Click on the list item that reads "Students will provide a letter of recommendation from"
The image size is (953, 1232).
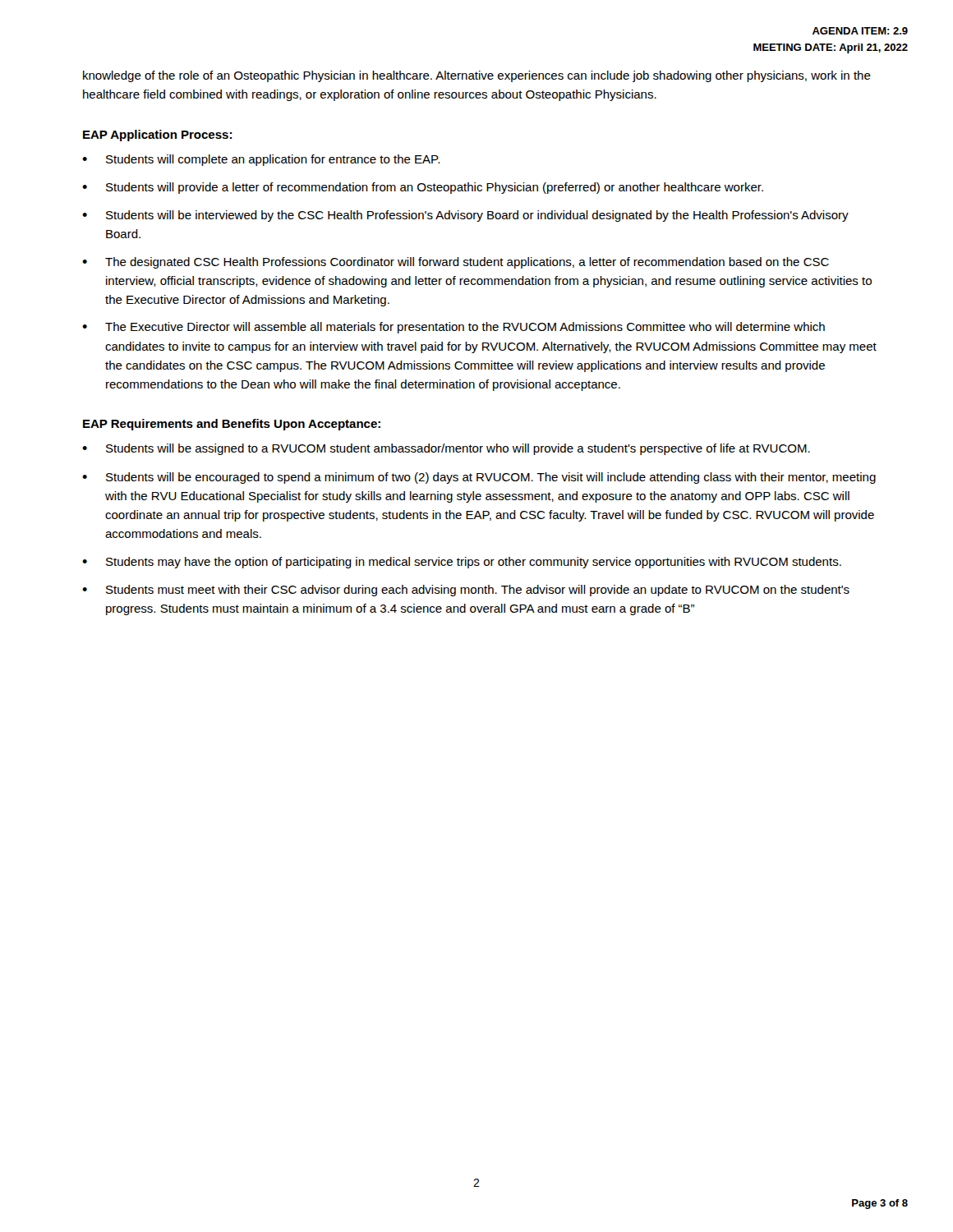tap(483, 187)
